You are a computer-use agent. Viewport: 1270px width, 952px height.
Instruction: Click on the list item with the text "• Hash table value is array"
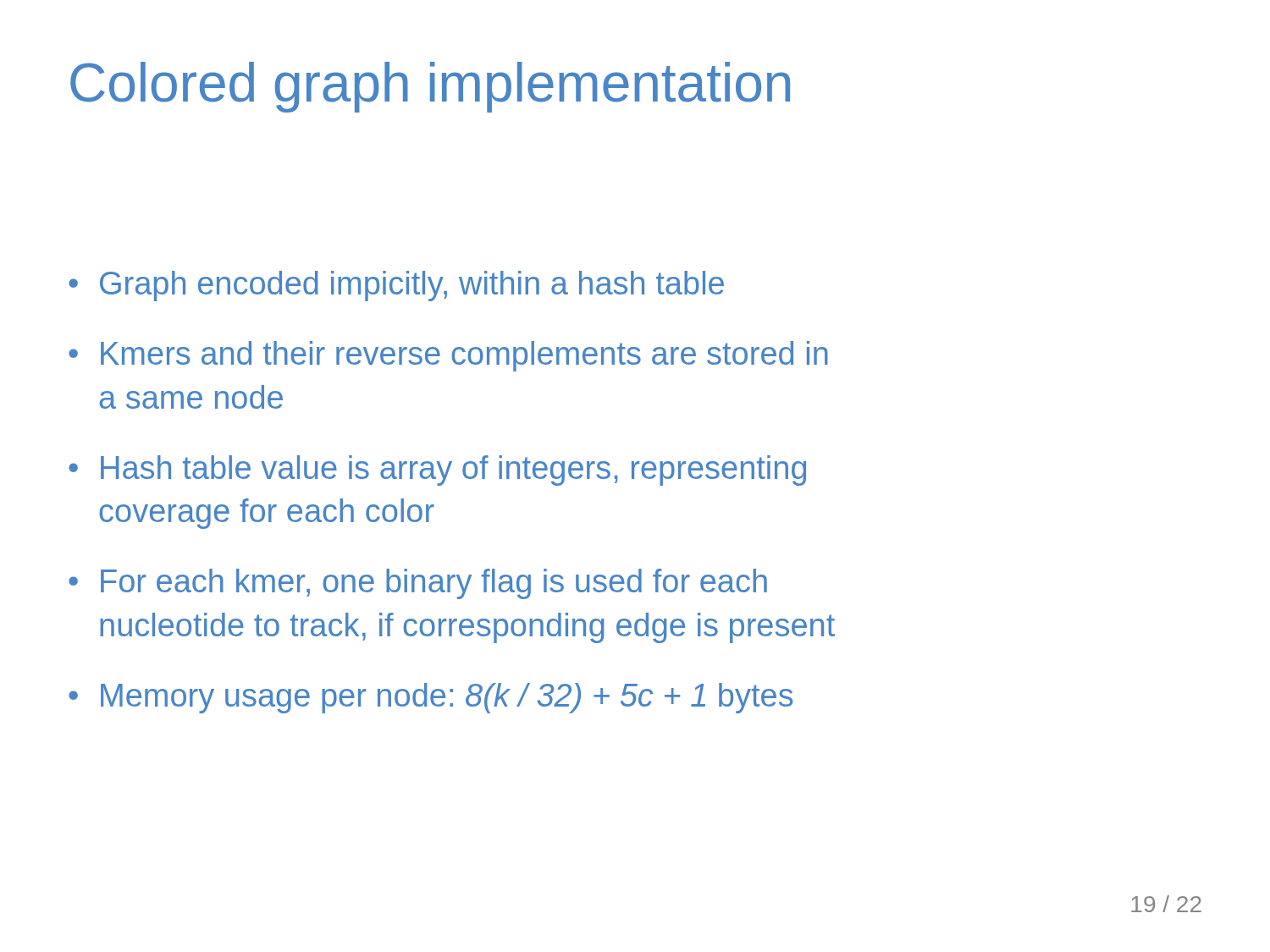[x=635, y=490]
